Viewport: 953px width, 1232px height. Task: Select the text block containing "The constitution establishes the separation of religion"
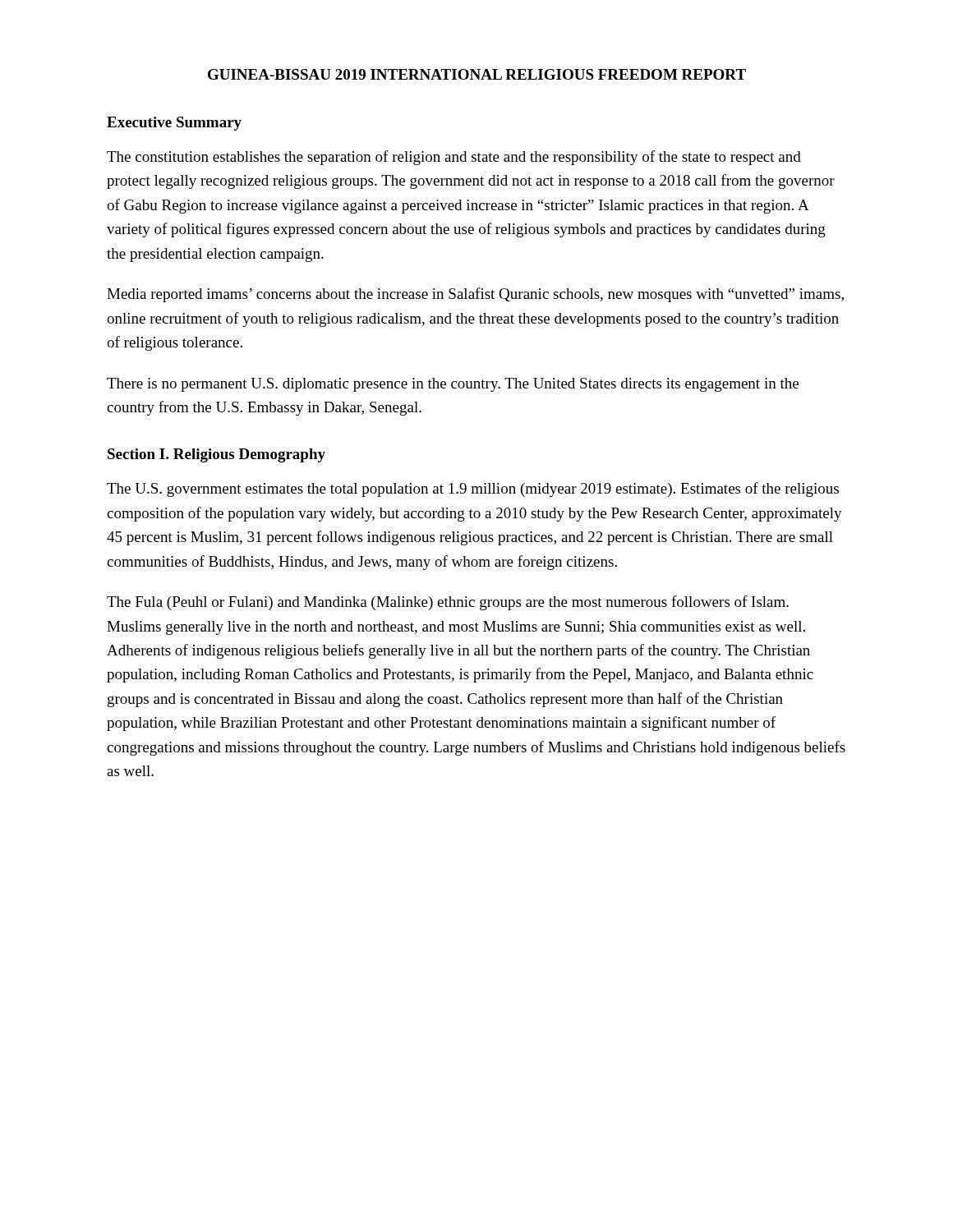pos(471,205)
